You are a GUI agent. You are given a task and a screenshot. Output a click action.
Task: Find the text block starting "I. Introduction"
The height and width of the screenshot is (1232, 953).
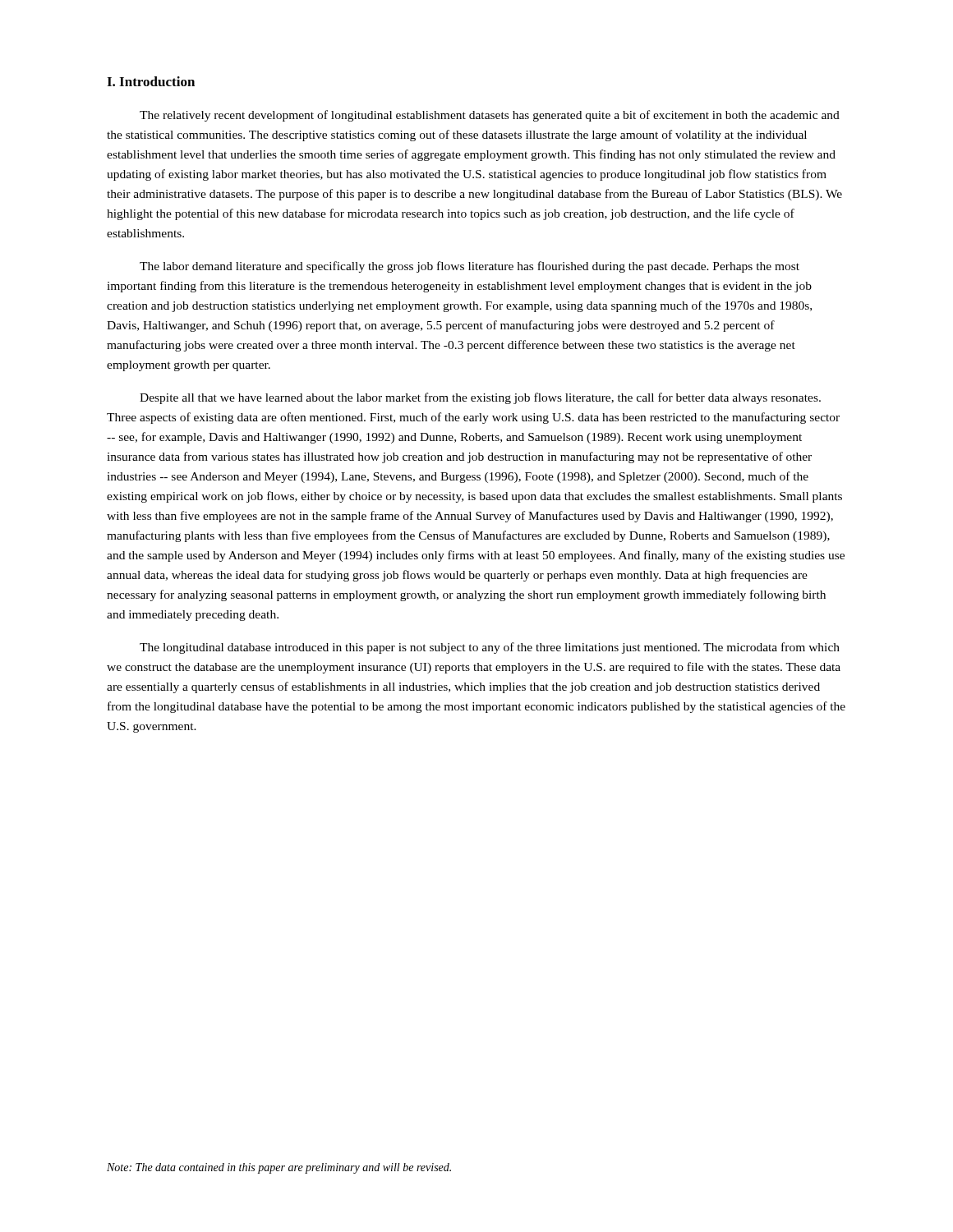[x=151, y=82]
